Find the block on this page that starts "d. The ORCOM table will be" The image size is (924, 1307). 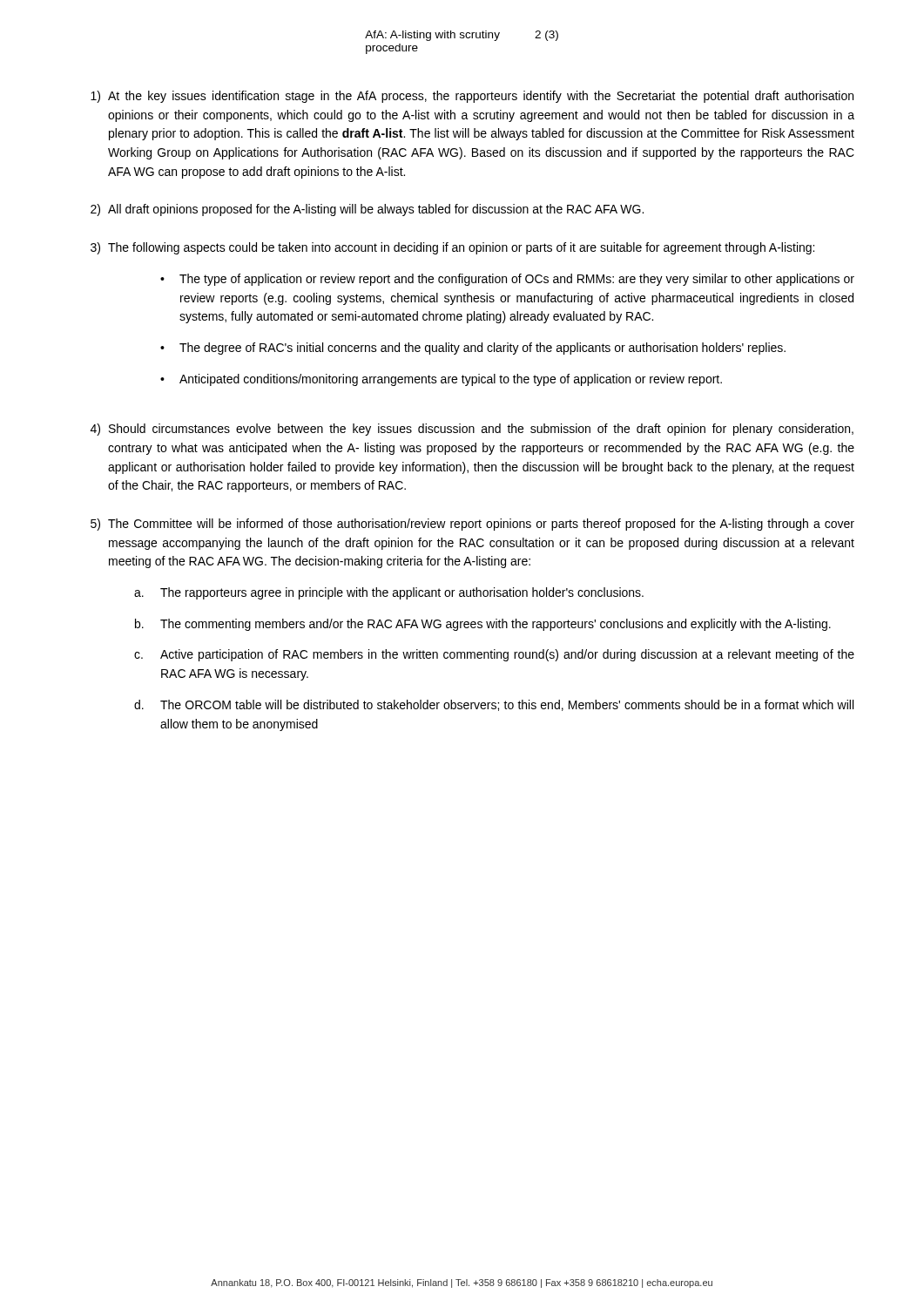tap(494, 715)
